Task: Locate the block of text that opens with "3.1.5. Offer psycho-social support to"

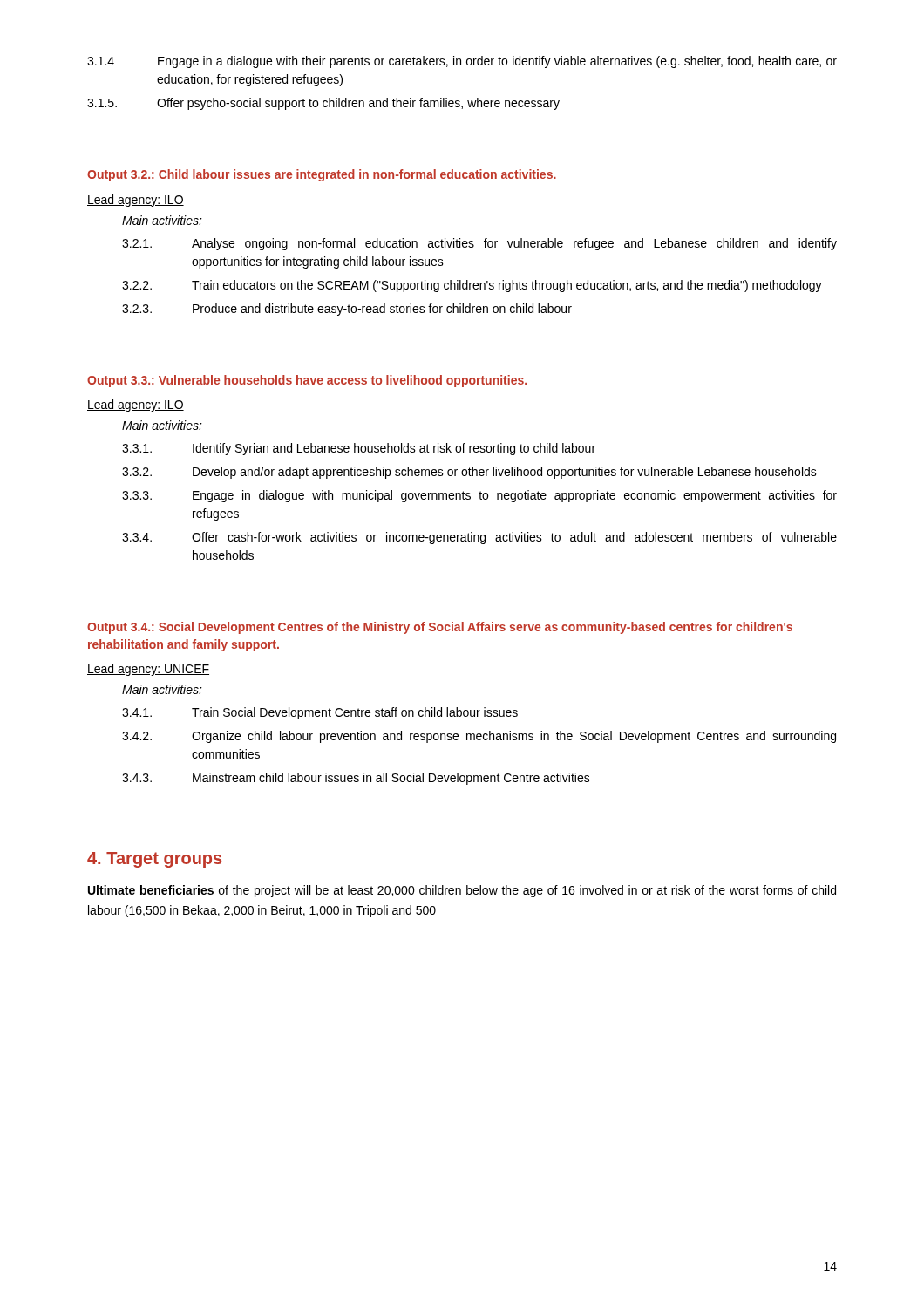Action: click(462, 103)
